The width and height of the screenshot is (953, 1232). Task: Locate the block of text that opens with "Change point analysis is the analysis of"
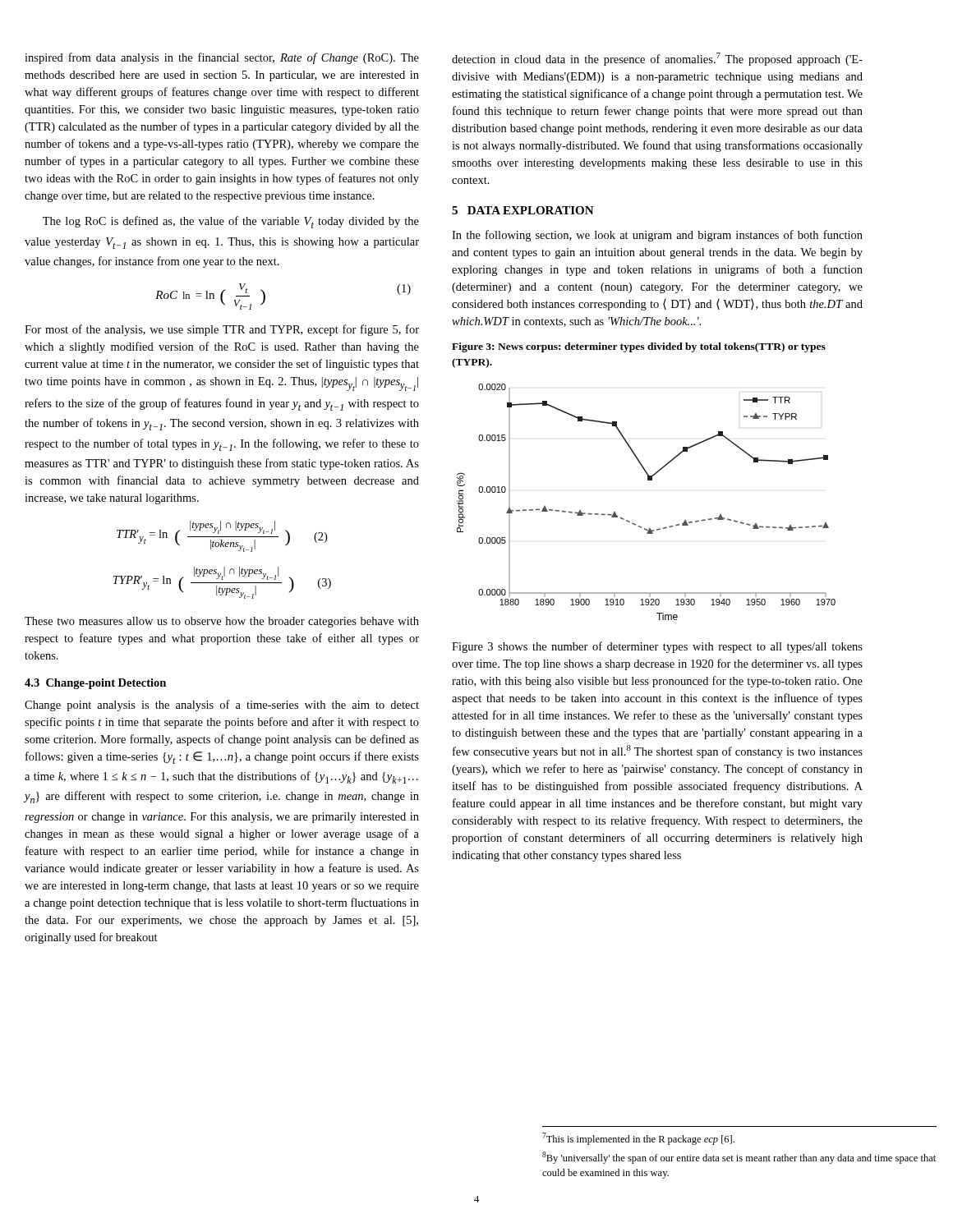click(222, 821)
